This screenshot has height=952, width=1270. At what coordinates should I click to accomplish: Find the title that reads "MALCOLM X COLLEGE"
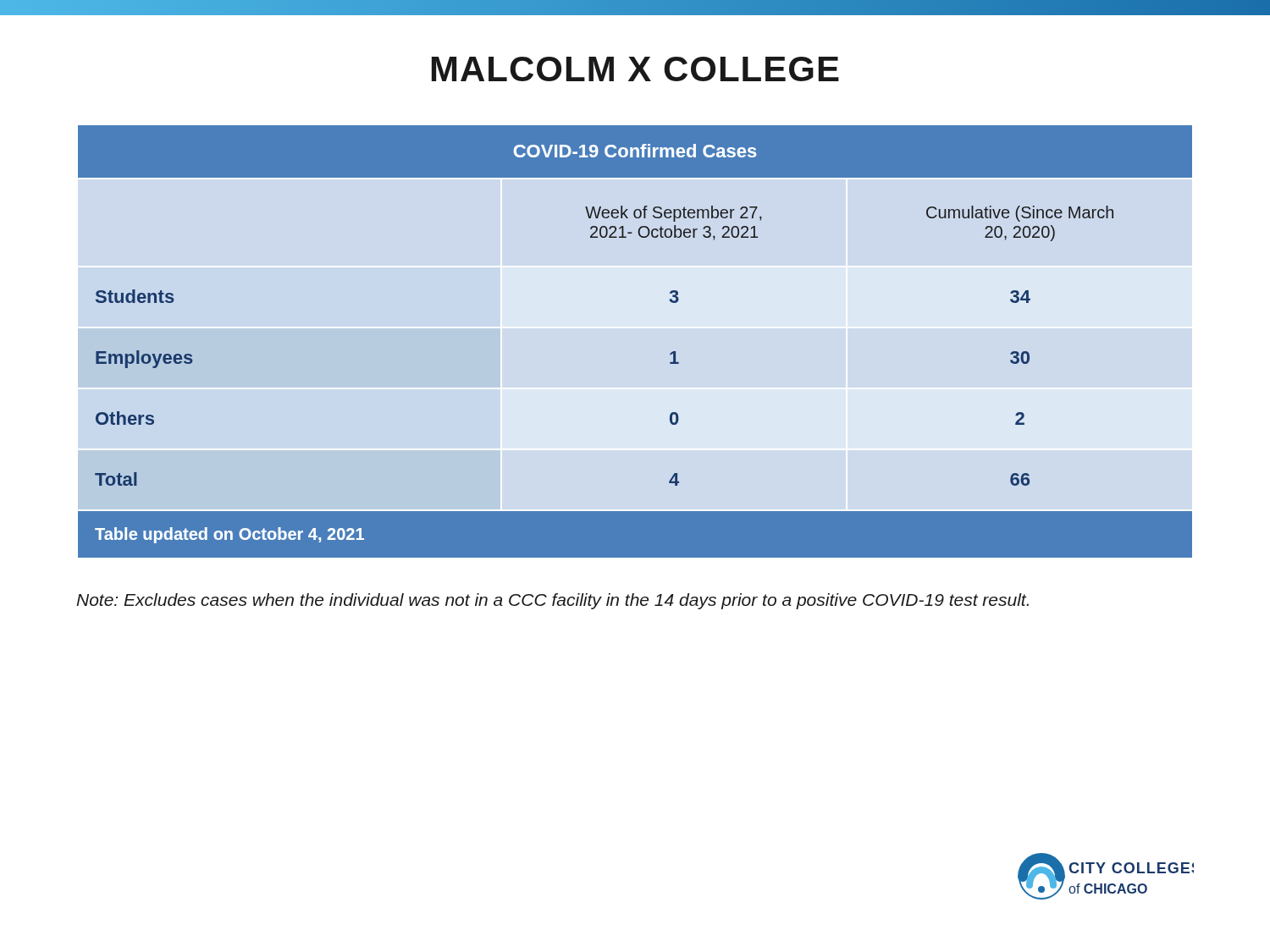(635, 69)
